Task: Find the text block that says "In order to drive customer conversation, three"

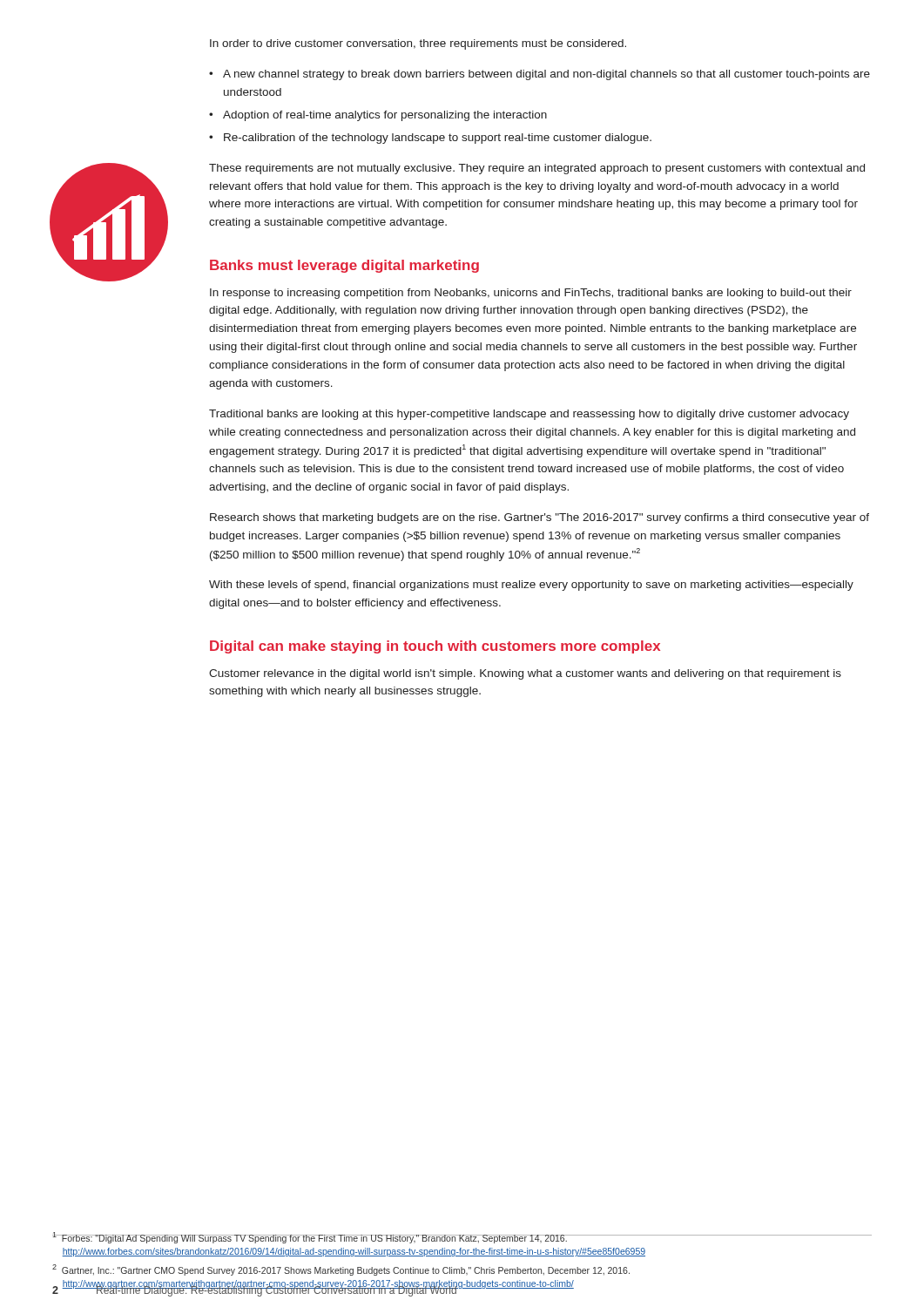Action: tap(418, 43)
